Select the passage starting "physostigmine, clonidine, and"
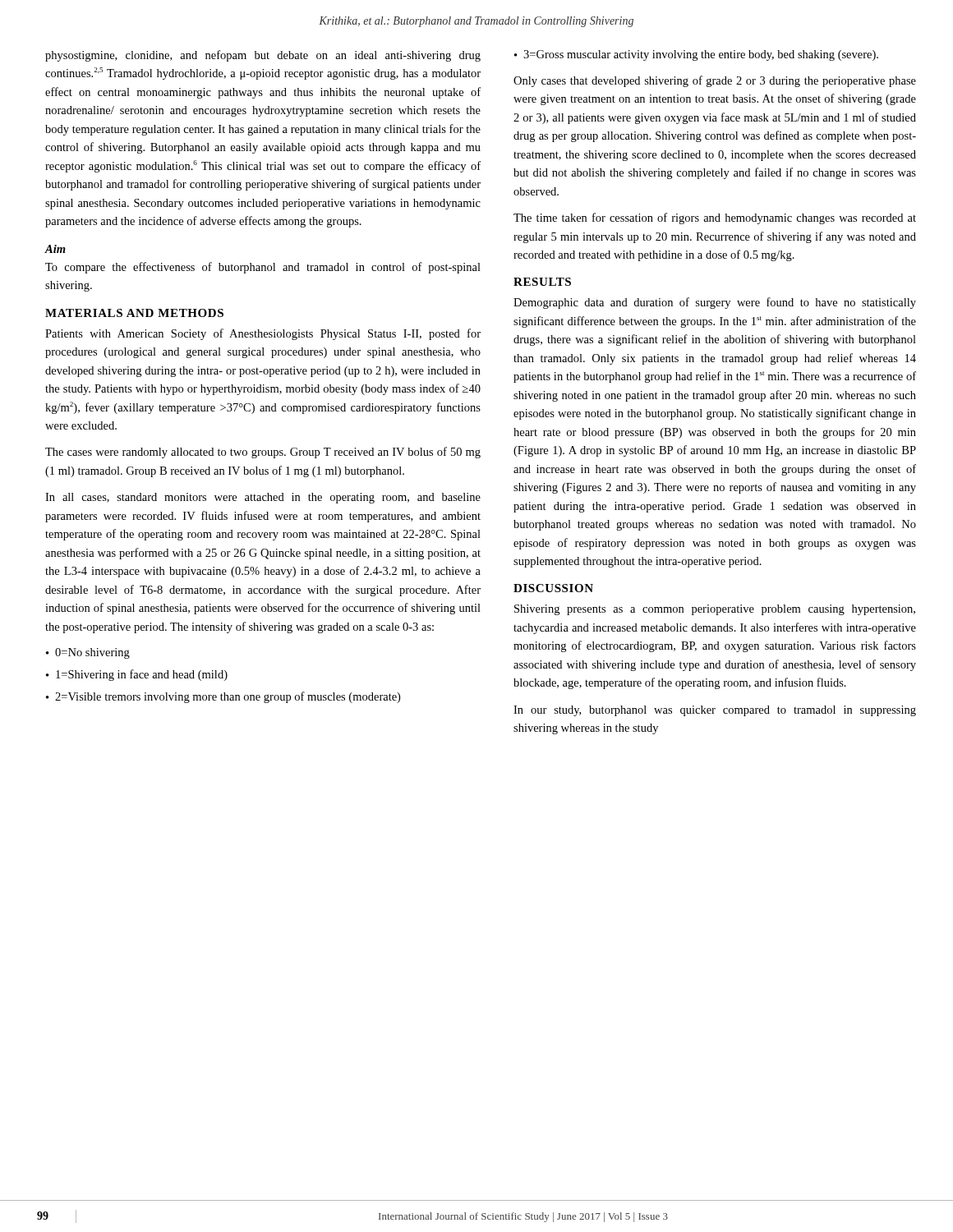 [263, 138]
